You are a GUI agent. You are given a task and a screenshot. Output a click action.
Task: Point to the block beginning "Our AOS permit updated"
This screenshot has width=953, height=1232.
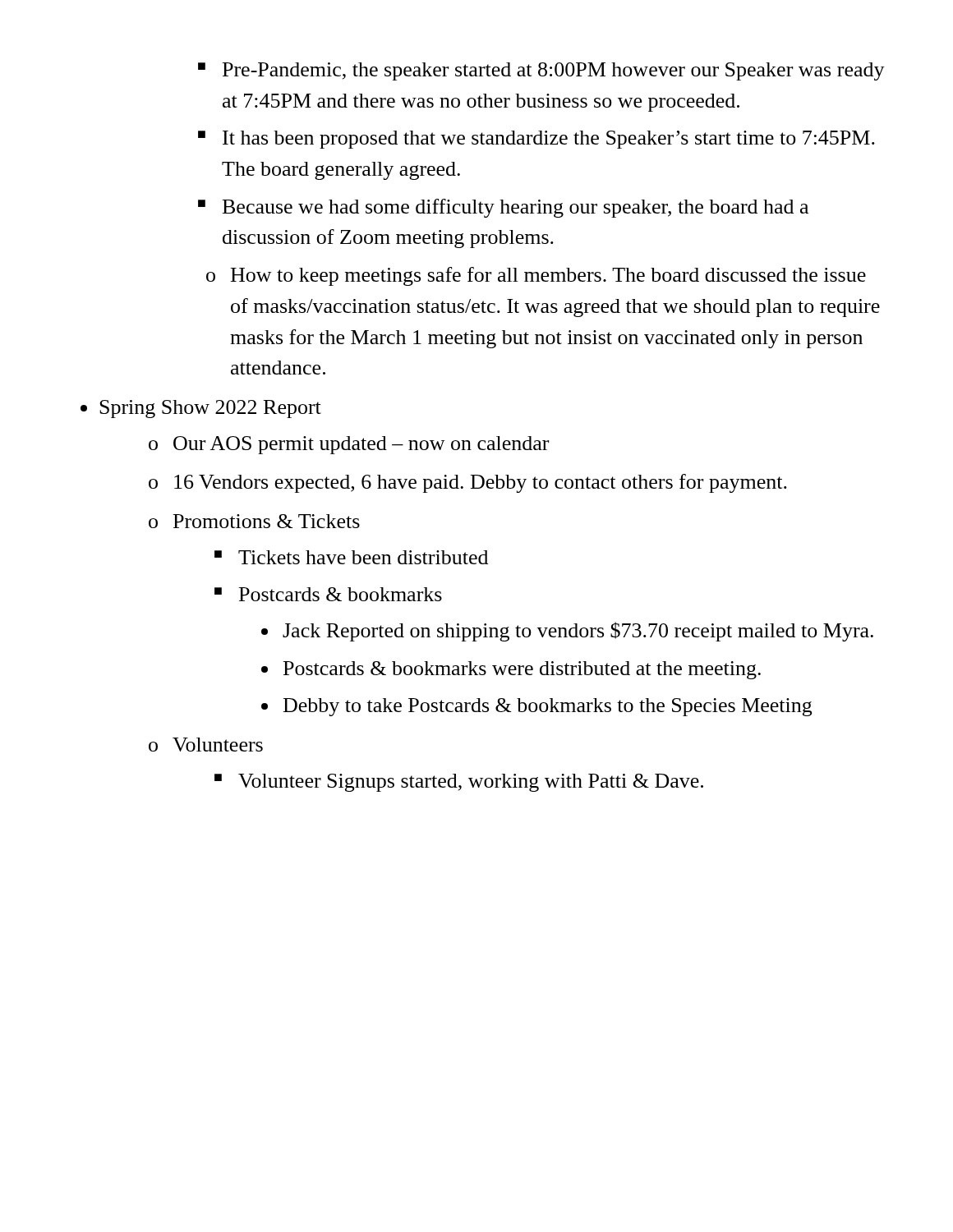coord(361,443)
